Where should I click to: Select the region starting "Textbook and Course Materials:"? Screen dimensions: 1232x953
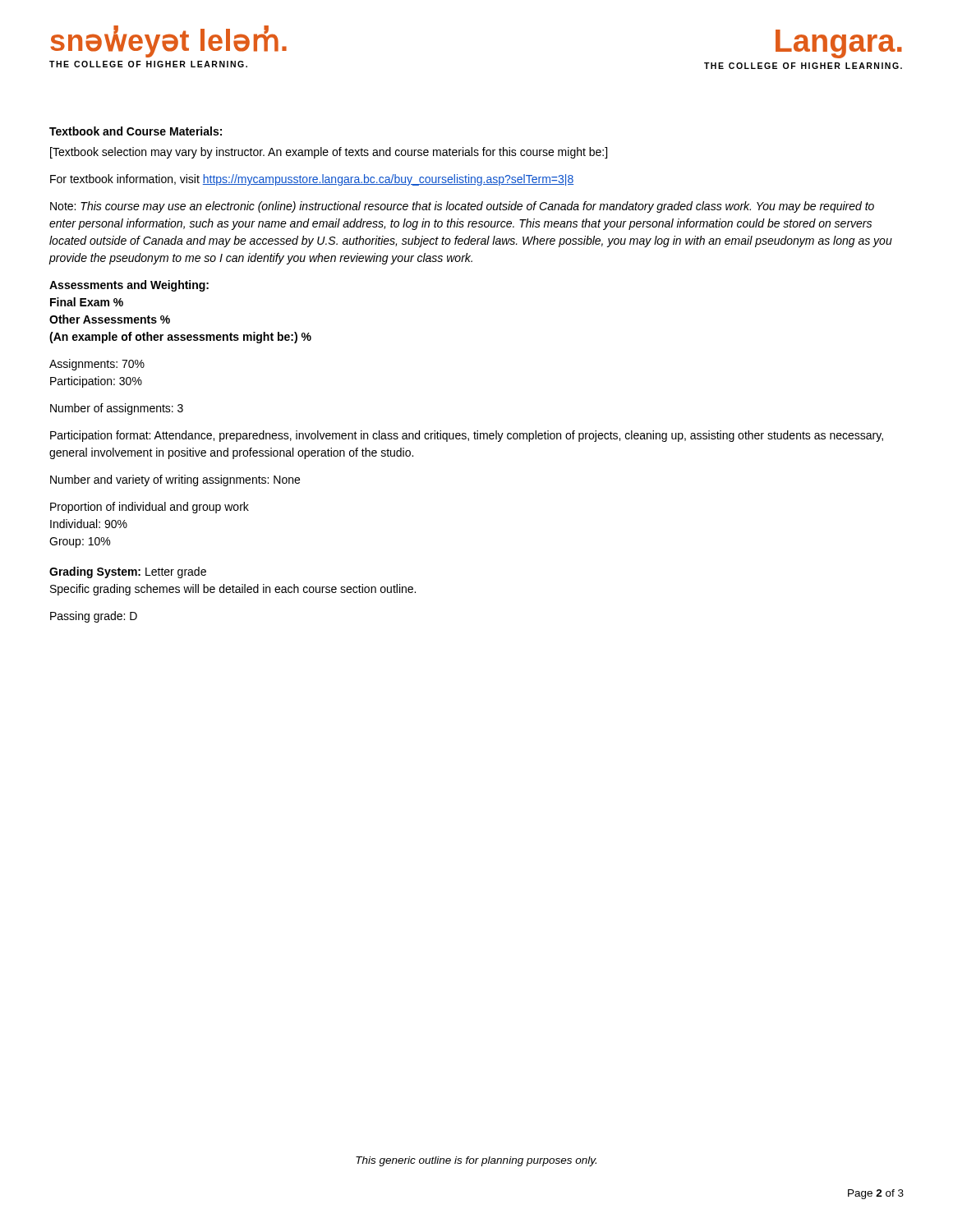click(136, 131)
